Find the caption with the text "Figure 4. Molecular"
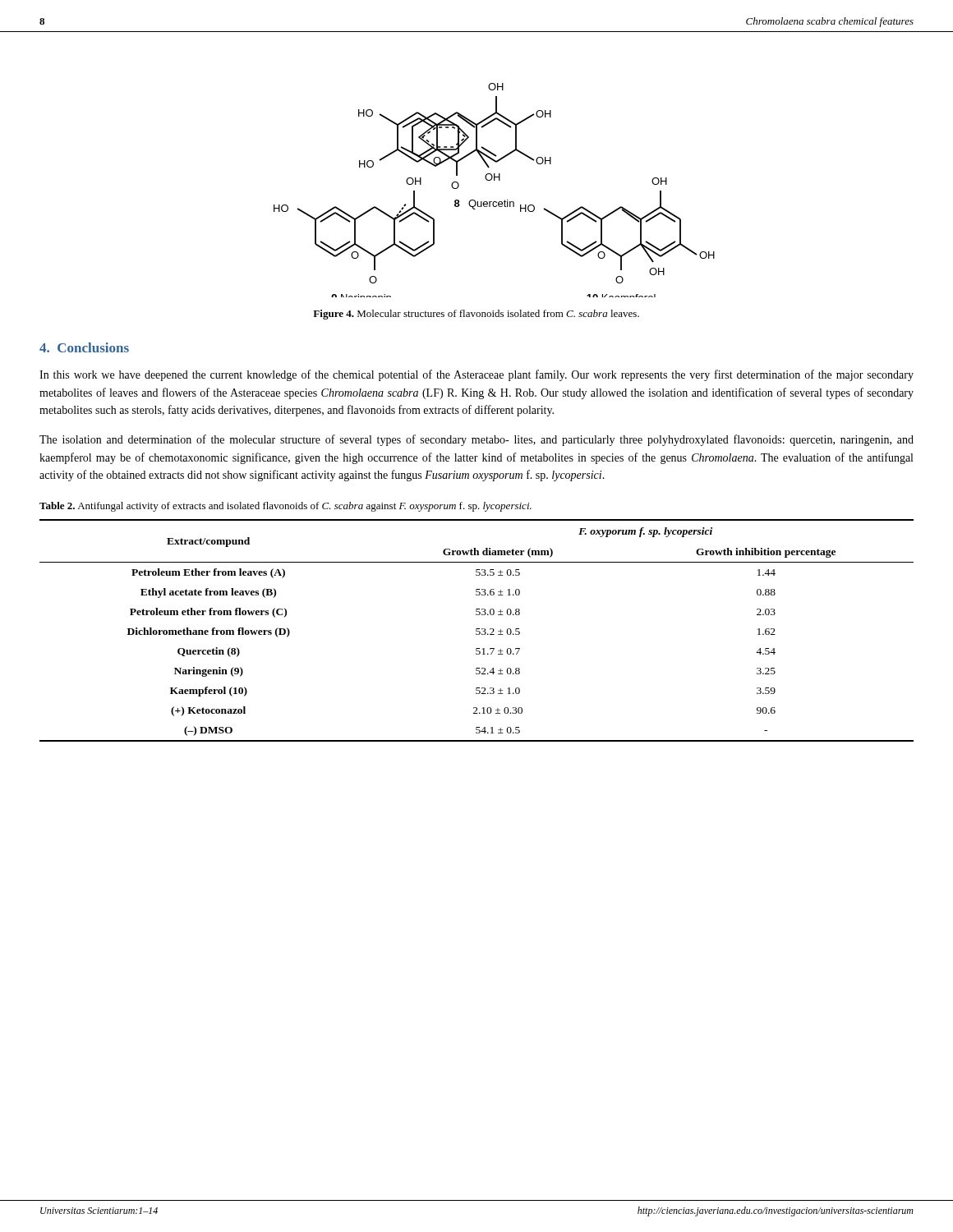The width and height of the screenshot is (953, 1232). click(476, 313)
